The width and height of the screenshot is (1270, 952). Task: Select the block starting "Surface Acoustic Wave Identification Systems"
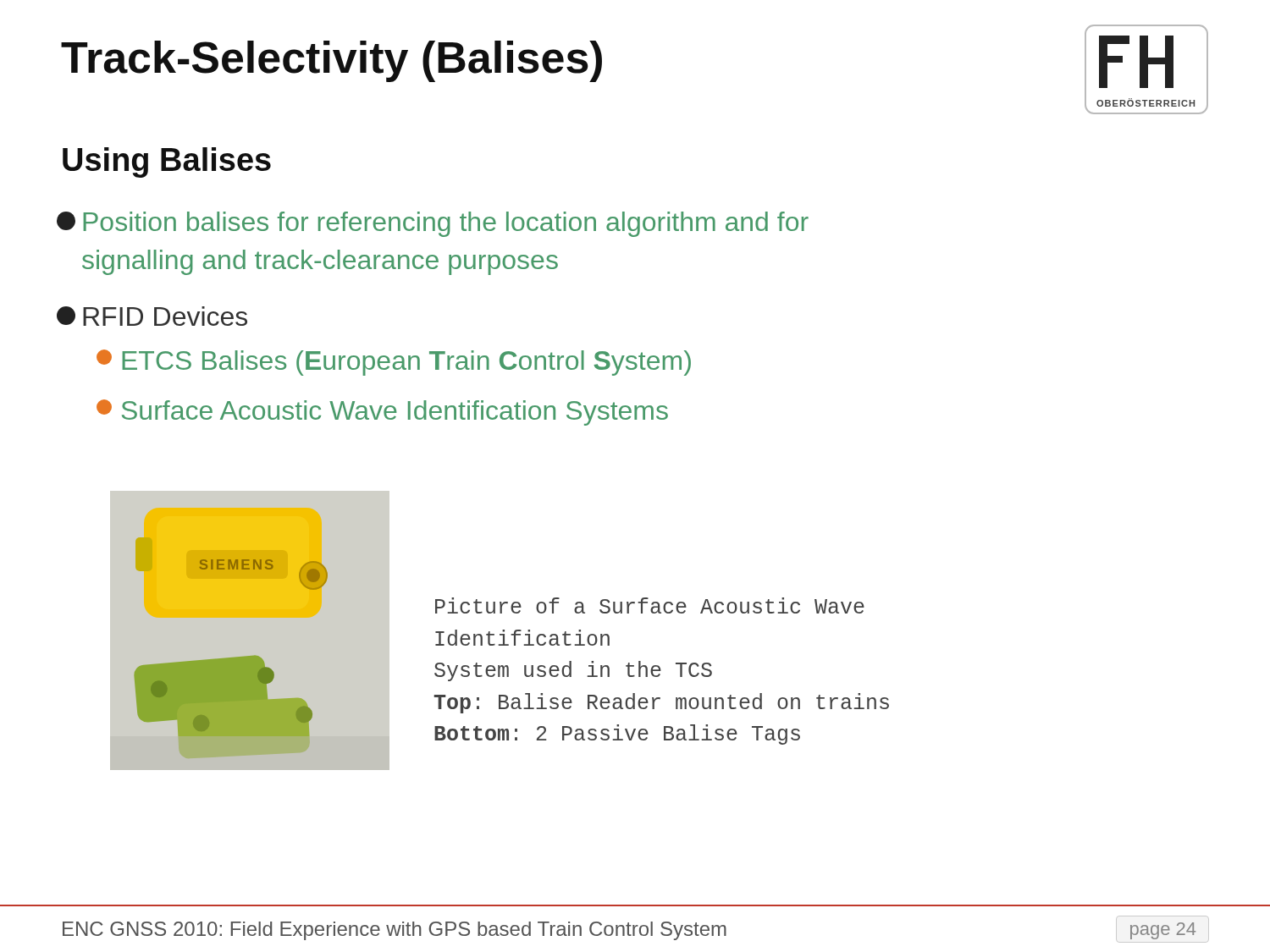[x=378, y=411]
